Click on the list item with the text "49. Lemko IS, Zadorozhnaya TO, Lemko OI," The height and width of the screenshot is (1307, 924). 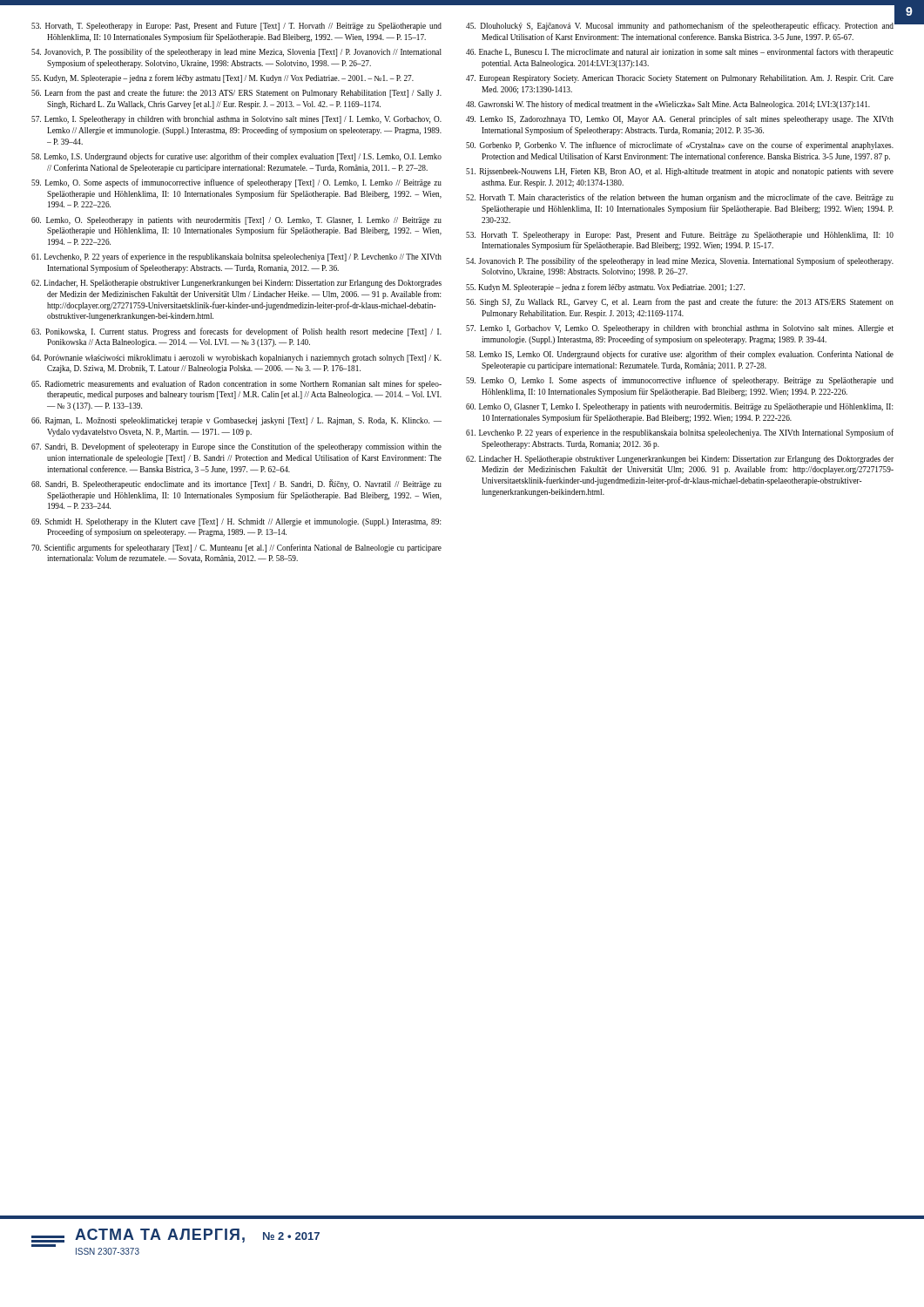click(680, 125)
